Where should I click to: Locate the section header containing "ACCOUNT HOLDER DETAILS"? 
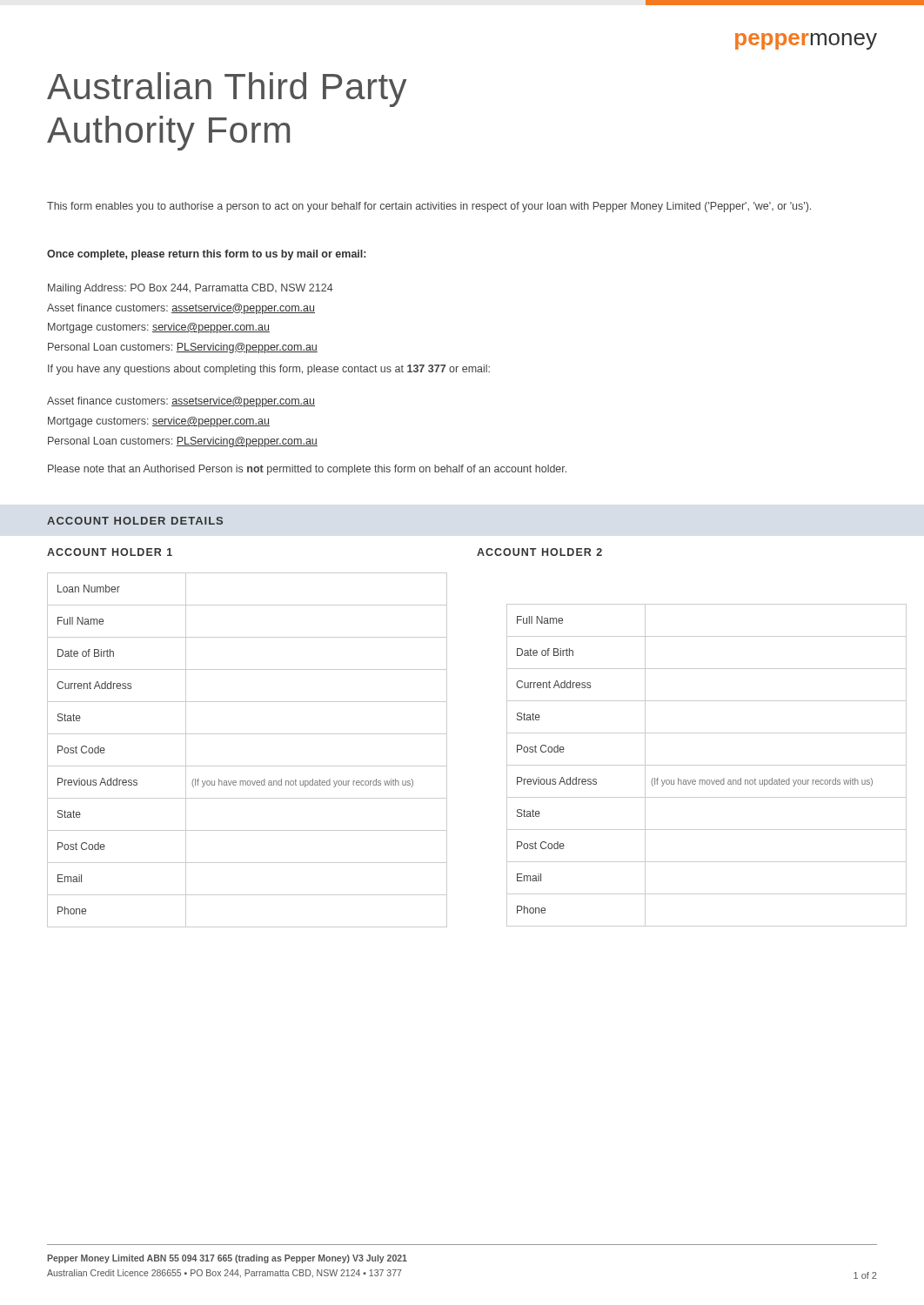136,520
